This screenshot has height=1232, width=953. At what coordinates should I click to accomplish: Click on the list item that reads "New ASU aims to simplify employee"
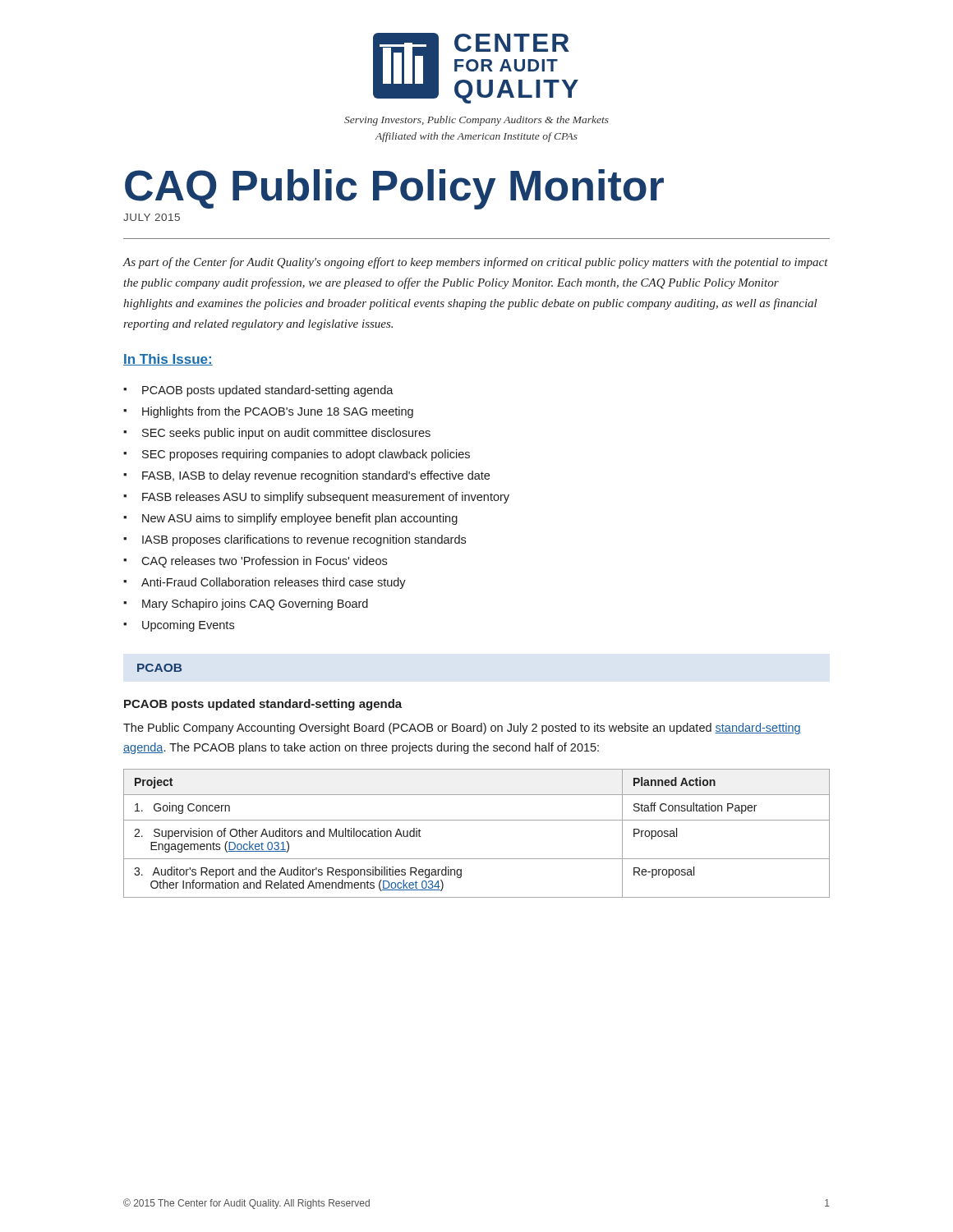tap(300, 518)
